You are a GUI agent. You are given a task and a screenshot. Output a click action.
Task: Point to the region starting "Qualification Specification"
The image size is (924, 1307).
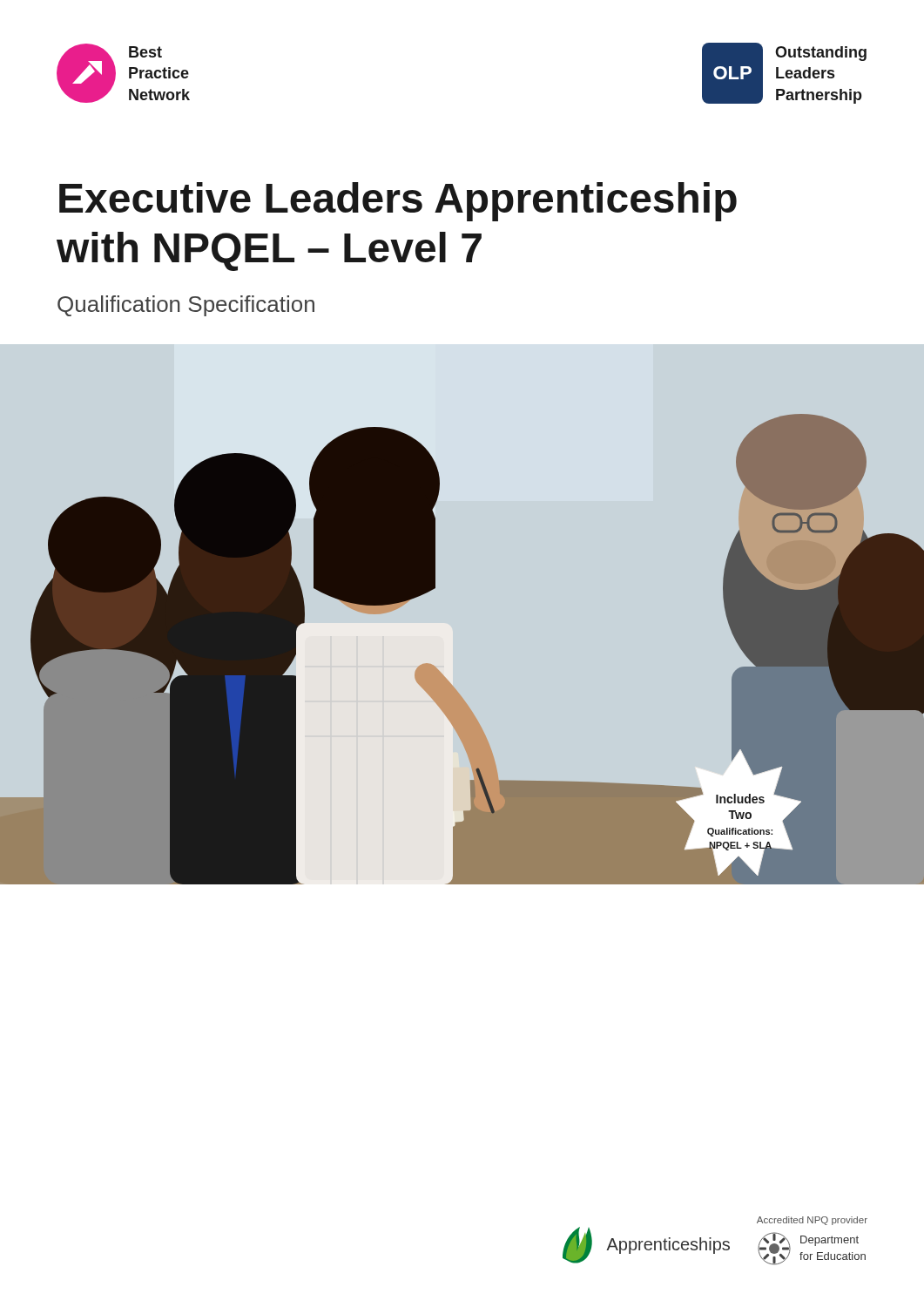click(186, 304)
